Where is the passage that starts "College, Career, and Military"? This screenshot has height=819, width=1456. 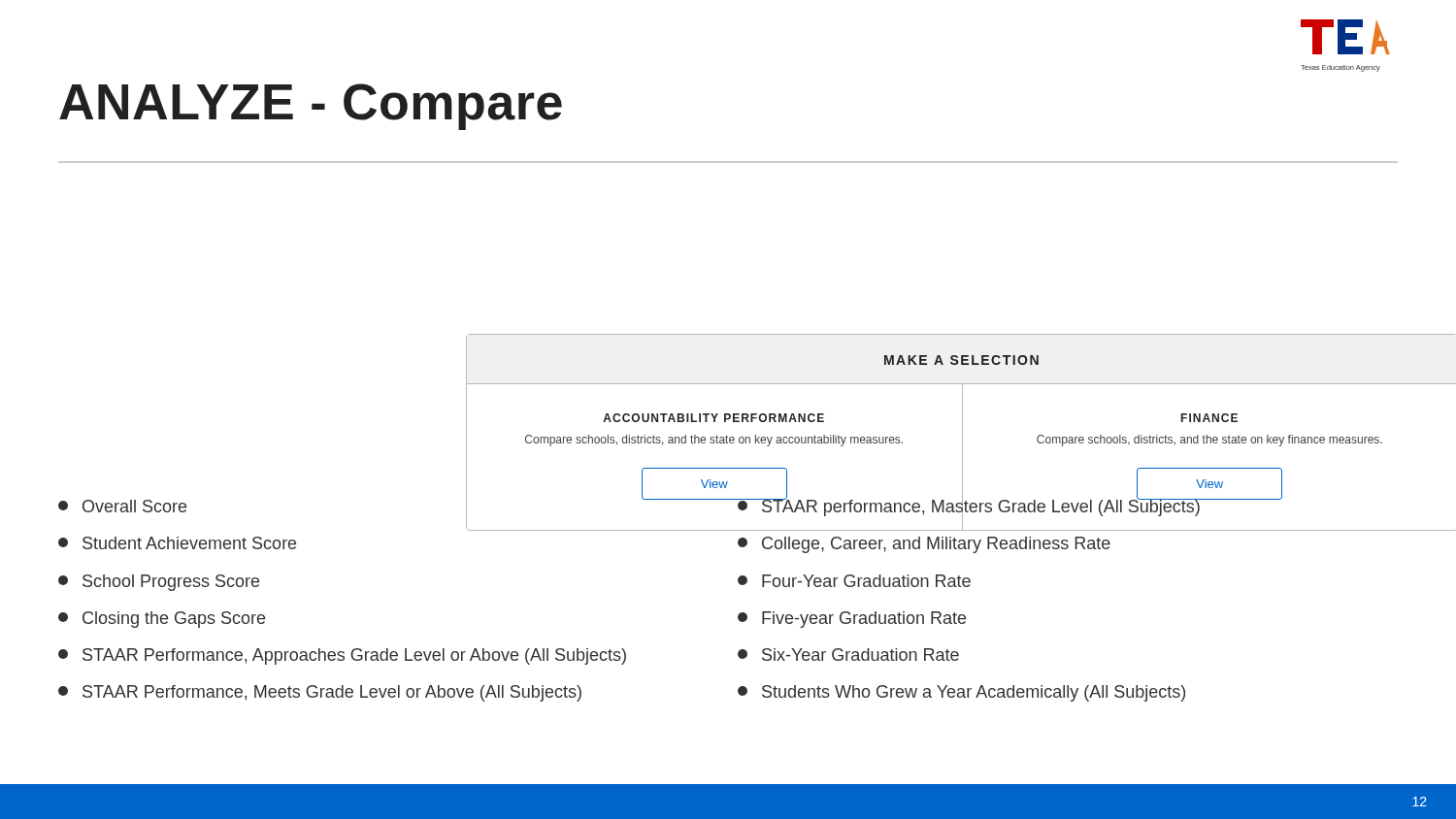pyautogui.click(x=924, y=544)
